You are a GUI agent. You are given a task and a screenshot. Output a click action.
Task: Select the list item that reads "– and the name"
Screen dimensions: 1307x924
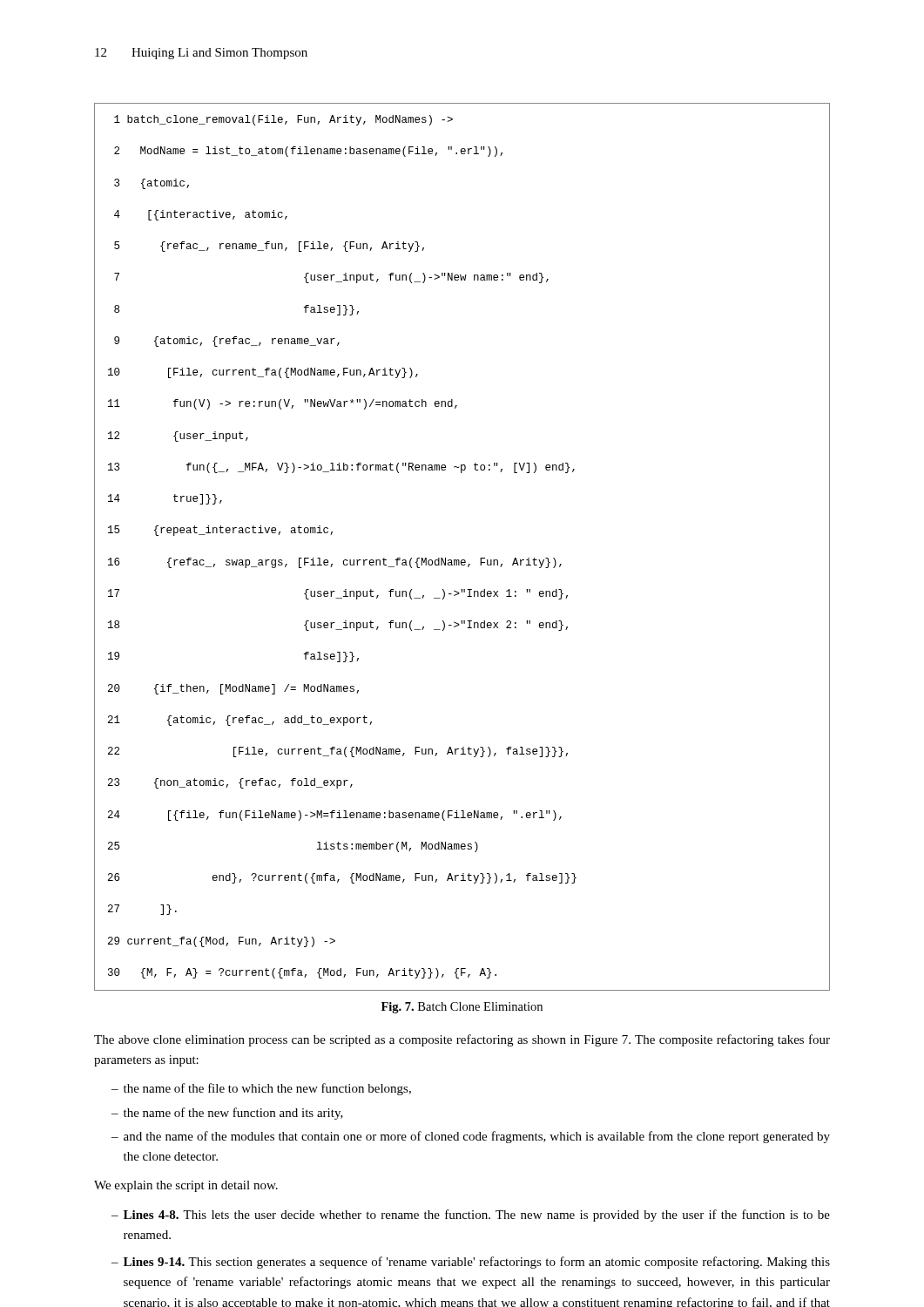click(x=471, y=1147)
